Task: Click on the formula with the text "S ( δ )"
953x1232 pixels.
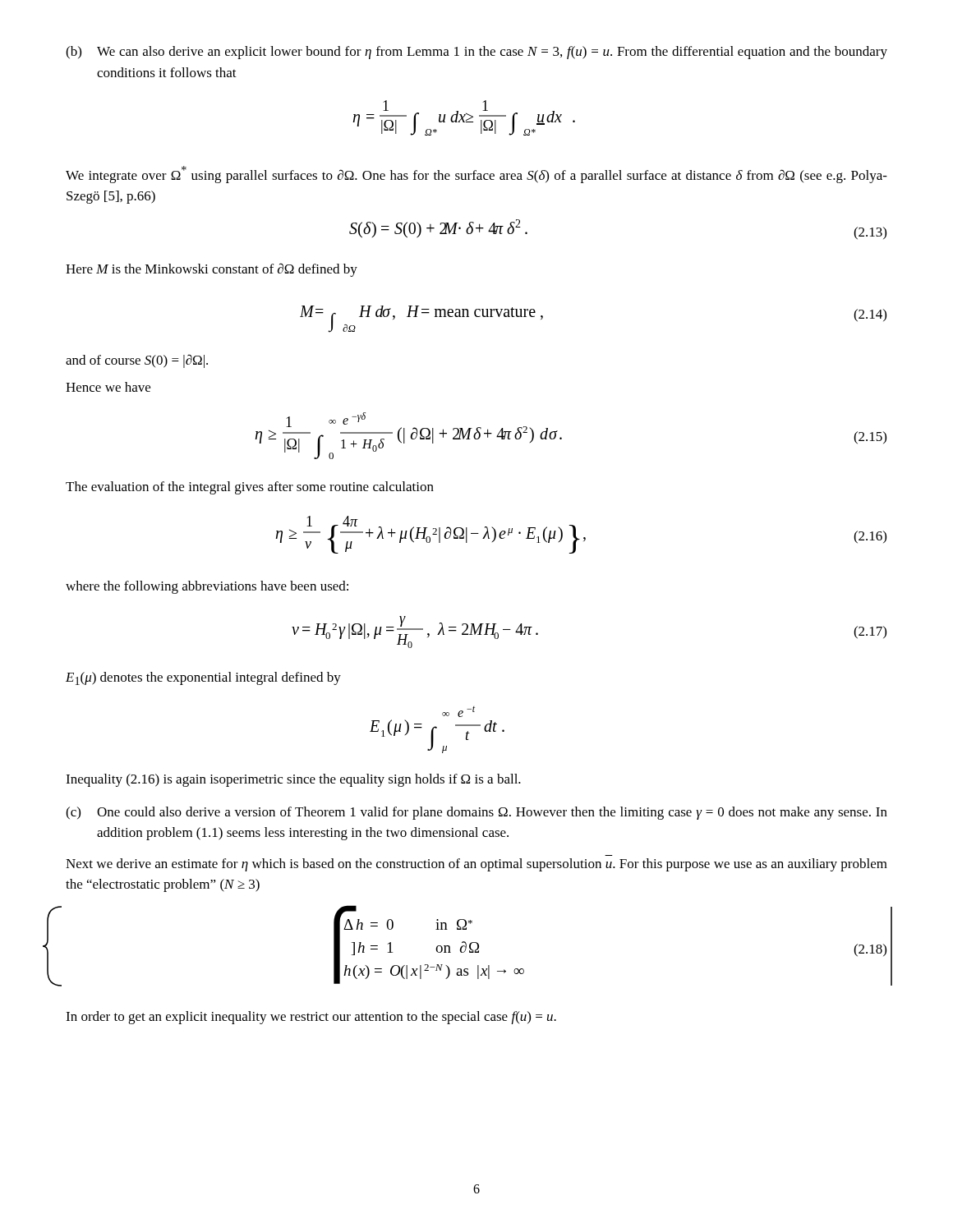Action: click(450, 230)
